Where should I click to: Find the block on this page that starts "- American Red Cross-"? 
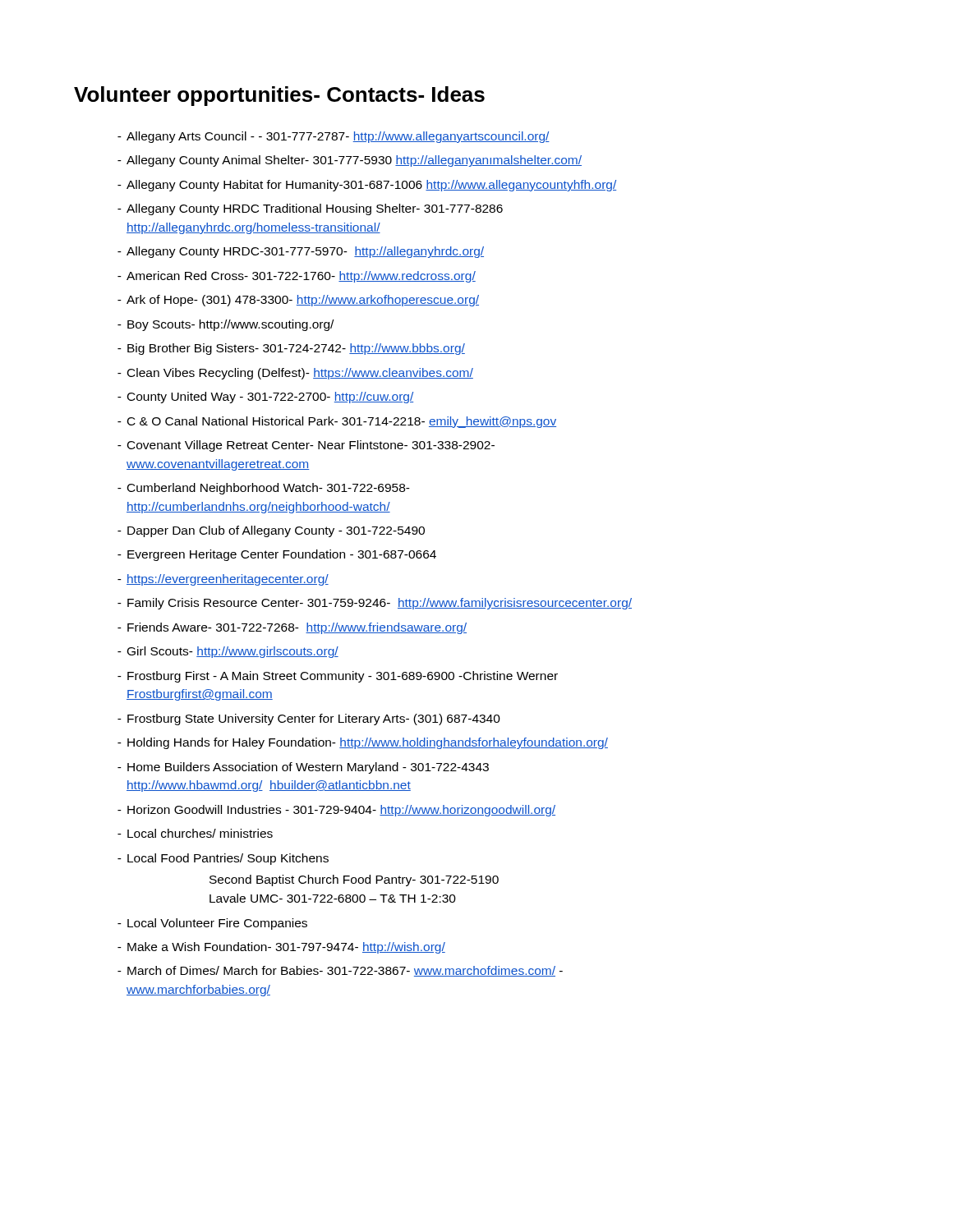point(297,277)
